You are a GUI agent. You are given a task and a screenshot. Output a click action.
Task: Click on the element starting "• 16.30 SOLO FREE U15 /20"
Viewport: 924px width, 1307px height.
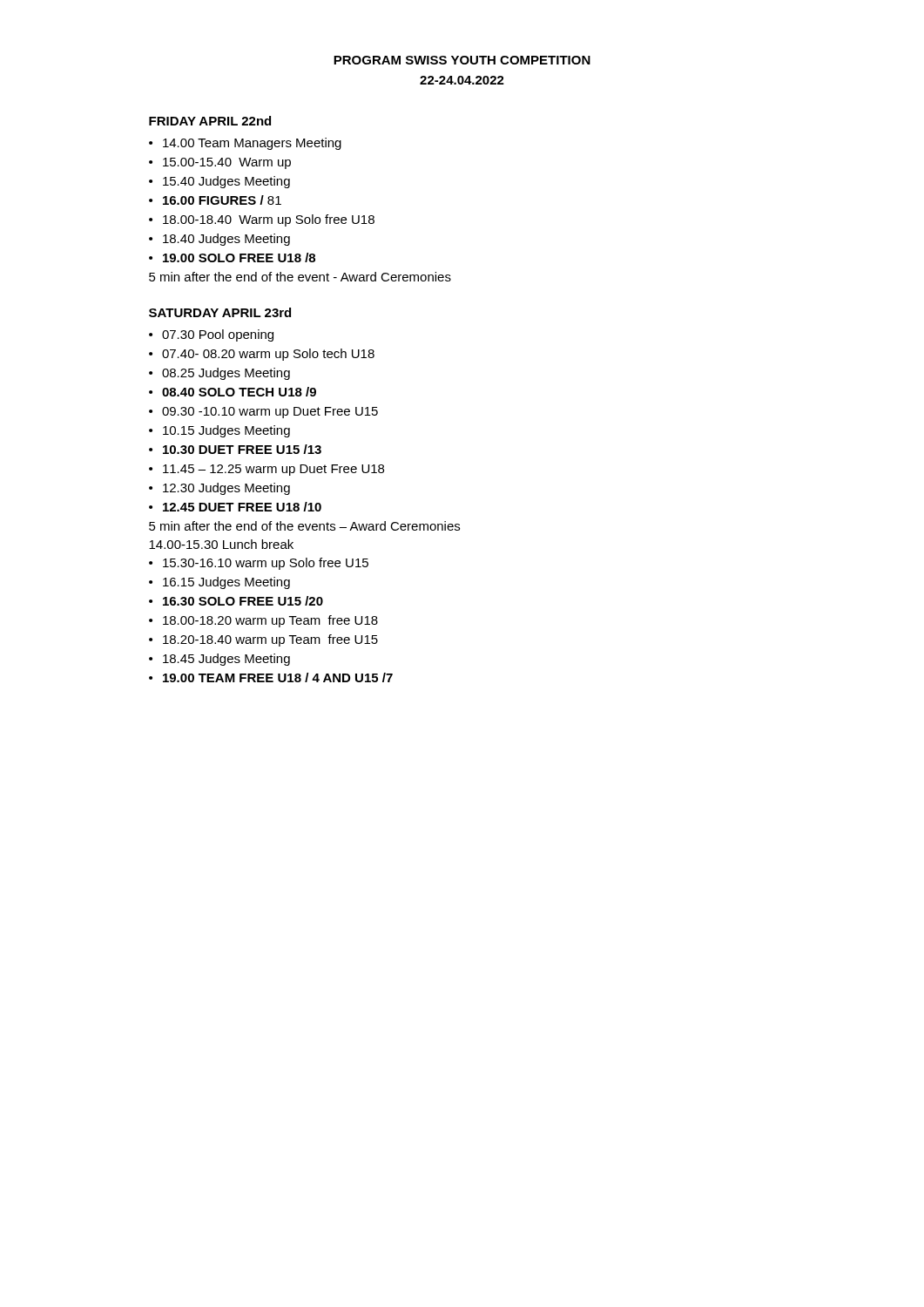[x=236, y=601]
